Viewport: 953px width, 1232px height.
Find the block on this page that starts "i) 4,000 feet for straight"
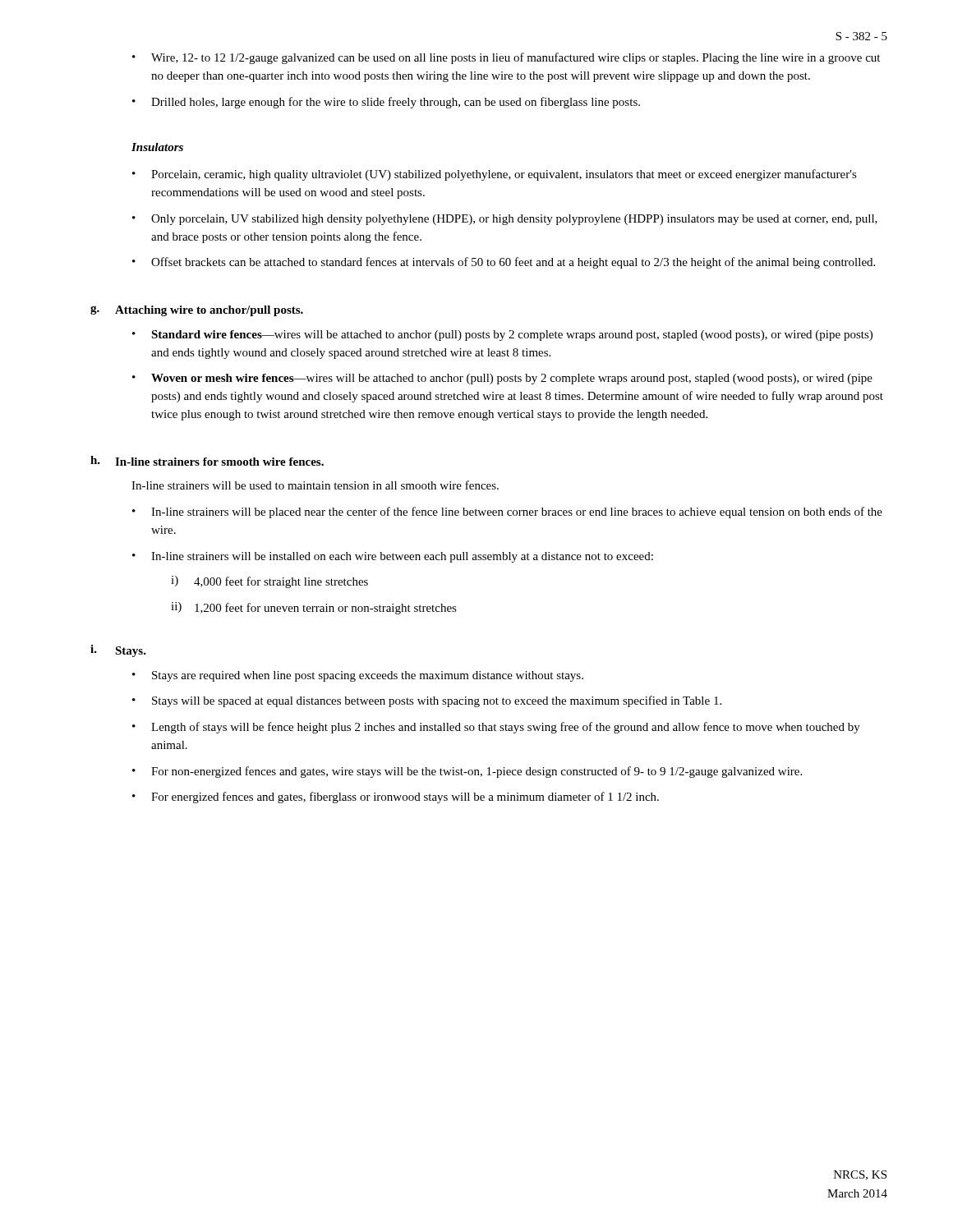(x=269, y=582)
